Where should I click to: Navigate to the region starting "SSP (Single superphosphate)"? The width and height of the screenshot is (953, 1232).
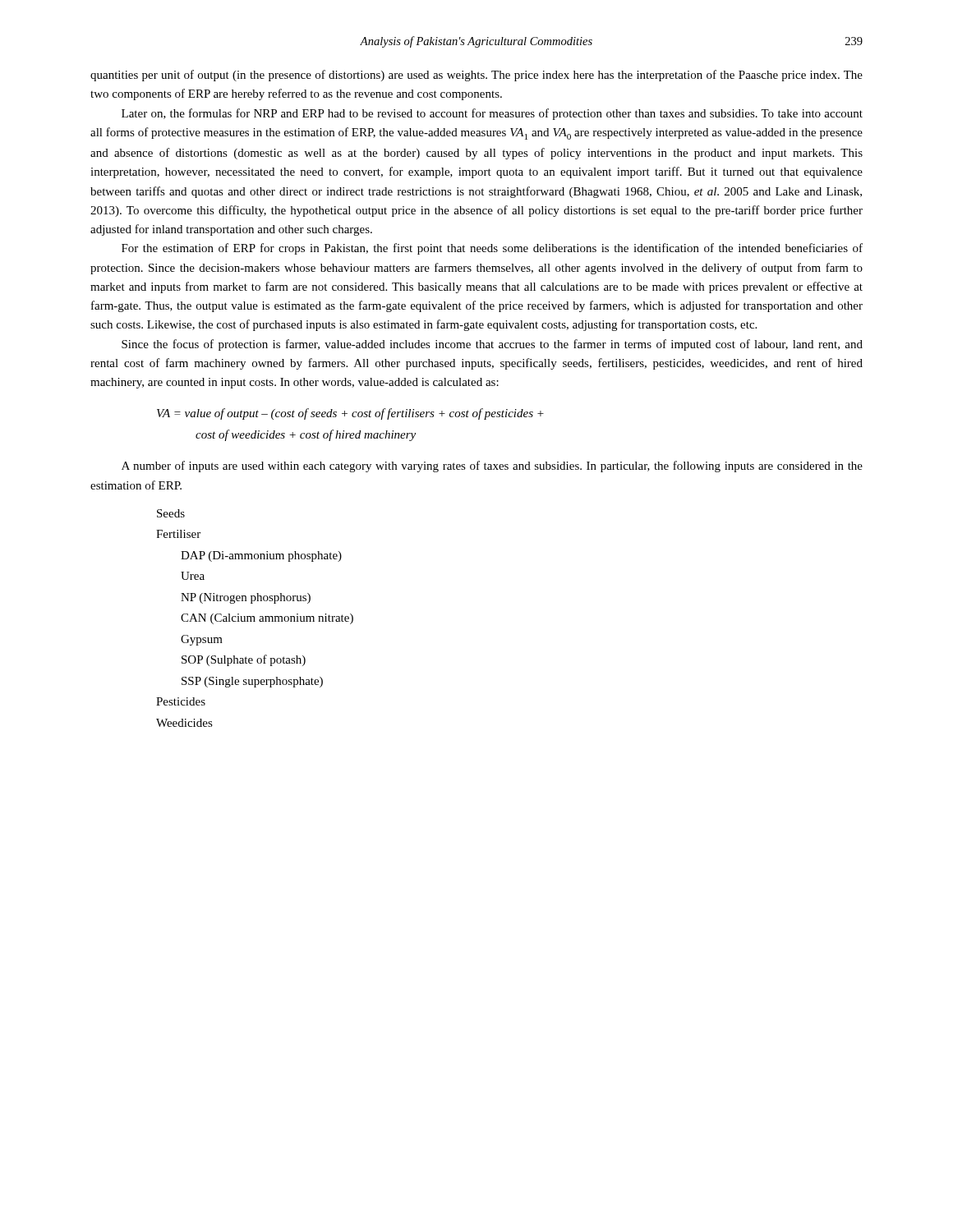[252, 681]
